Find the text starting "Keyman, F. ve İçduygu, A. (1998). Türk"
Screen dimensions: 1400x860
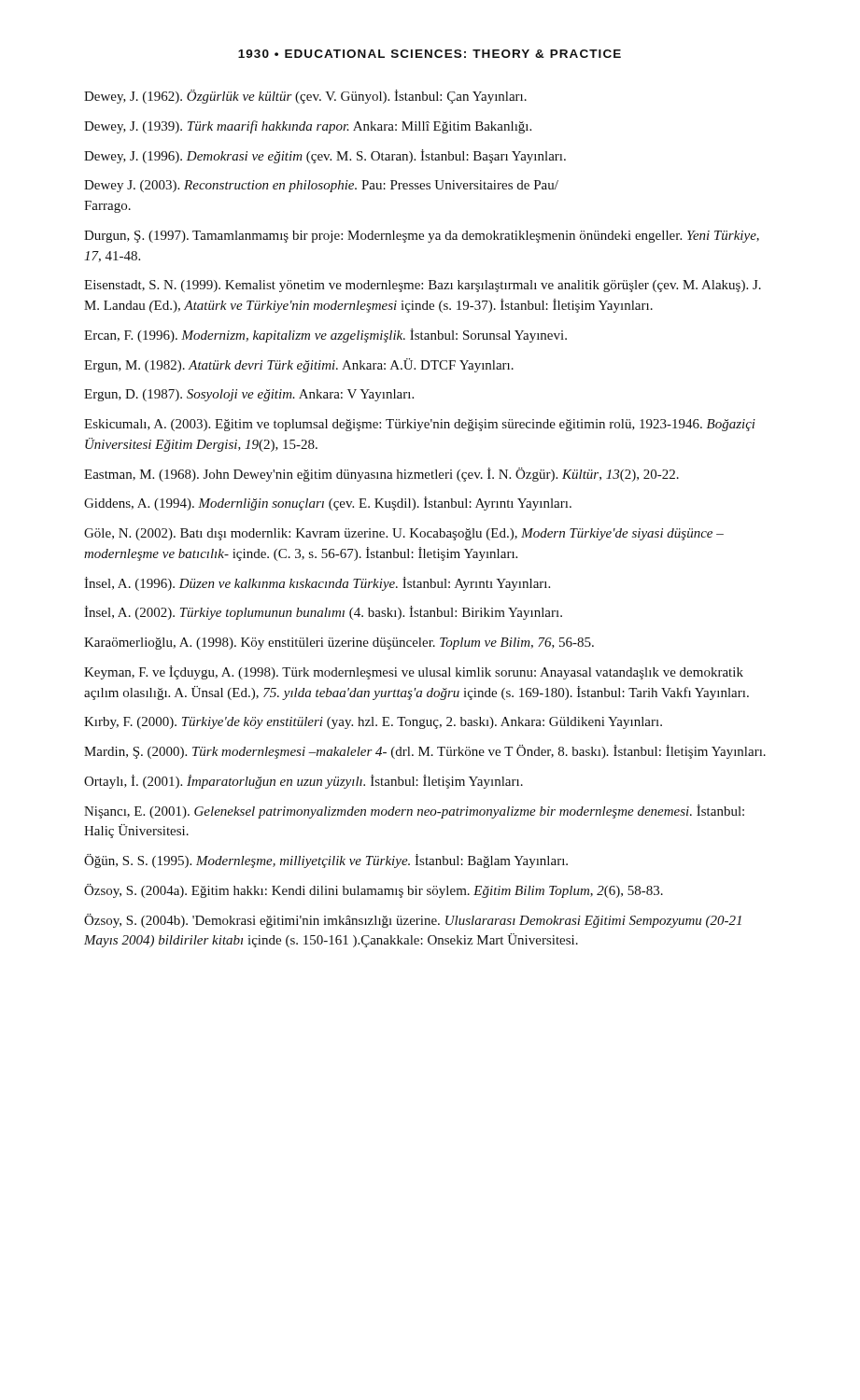point(417,682)
